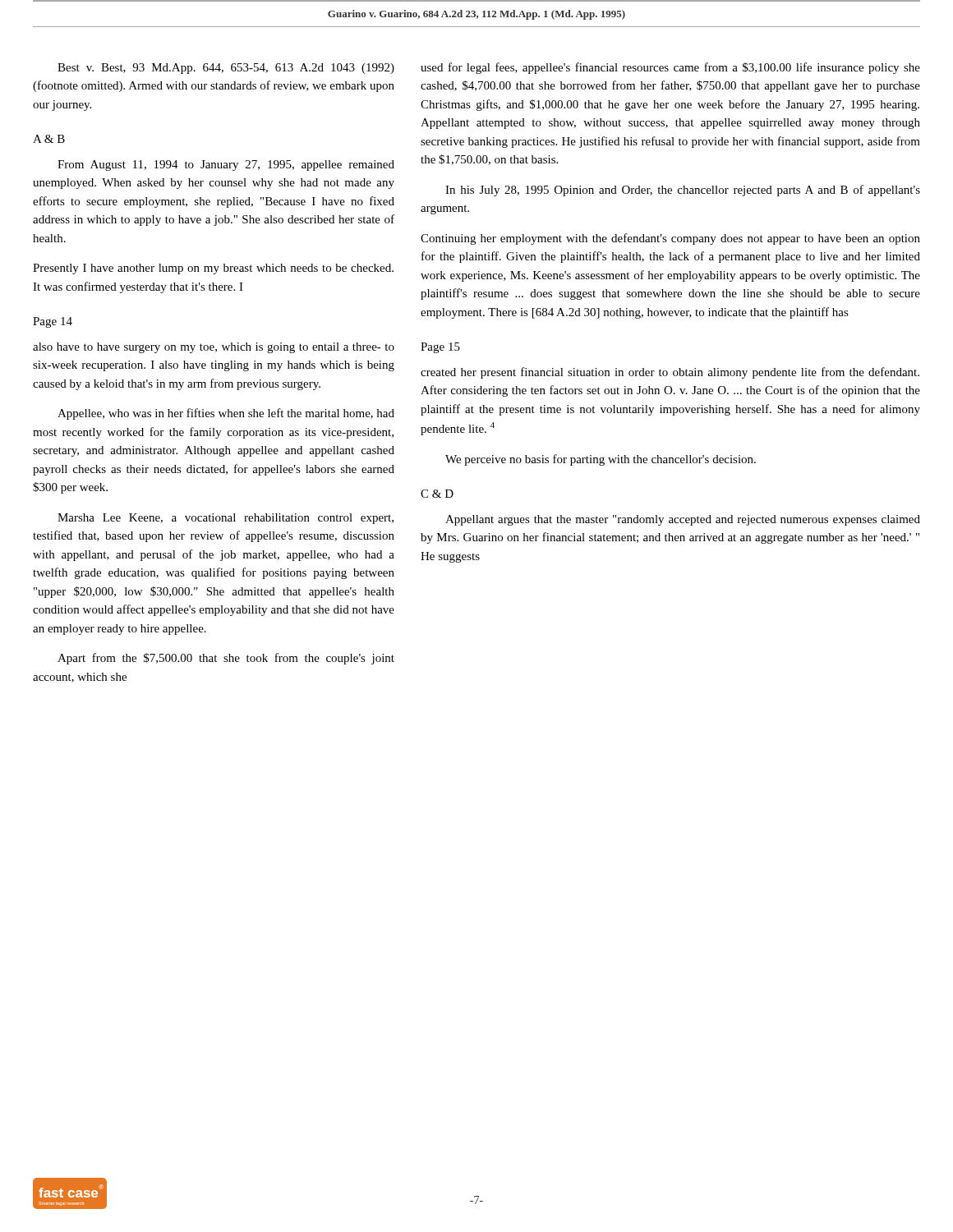
Task: Find the text block that says "Presently I have another lump on my"
Action: (x=214, y=277)
